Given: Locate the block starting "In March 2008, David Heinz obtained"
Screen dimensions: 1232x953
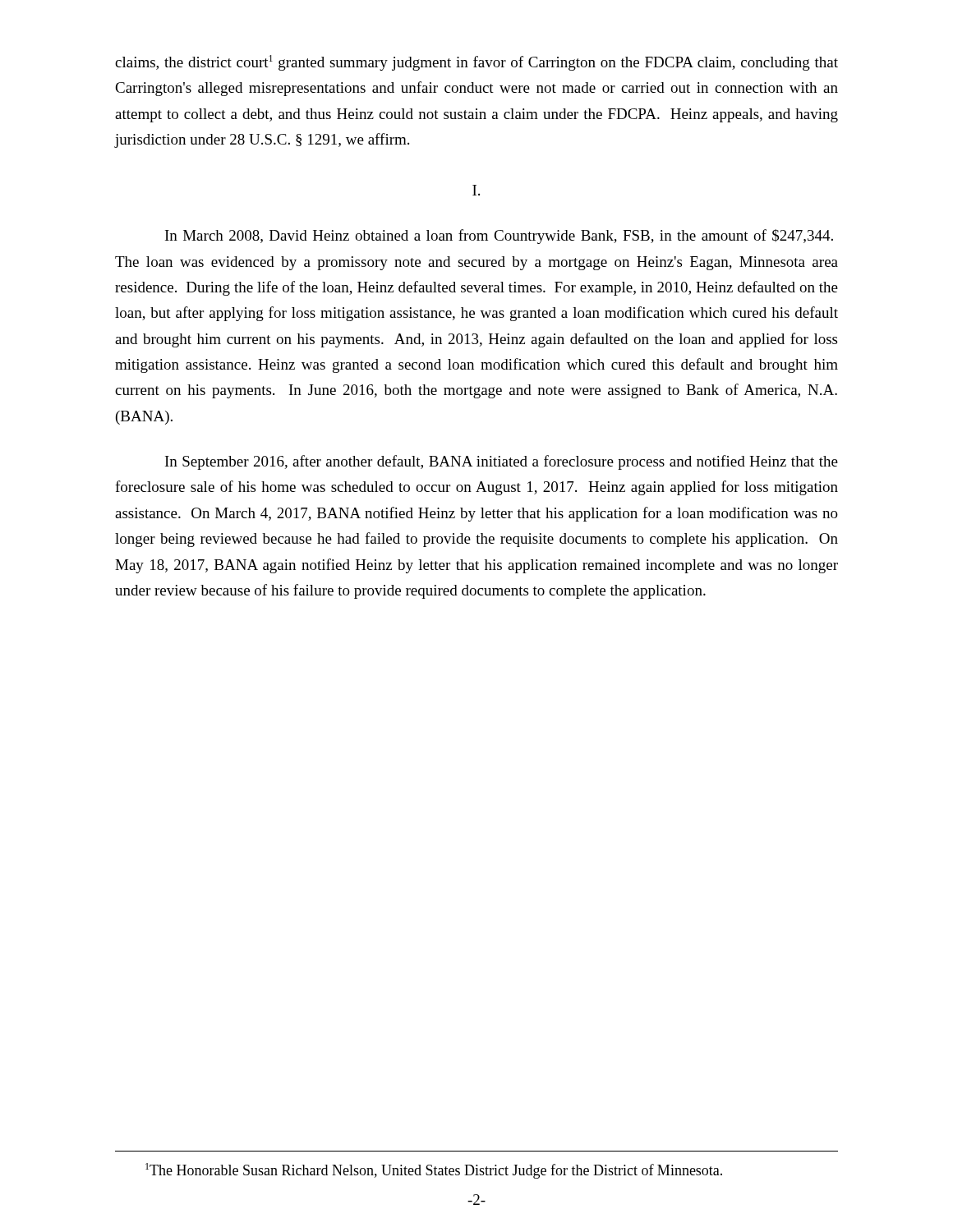Looking at the screenshot, I should [476, 326].
